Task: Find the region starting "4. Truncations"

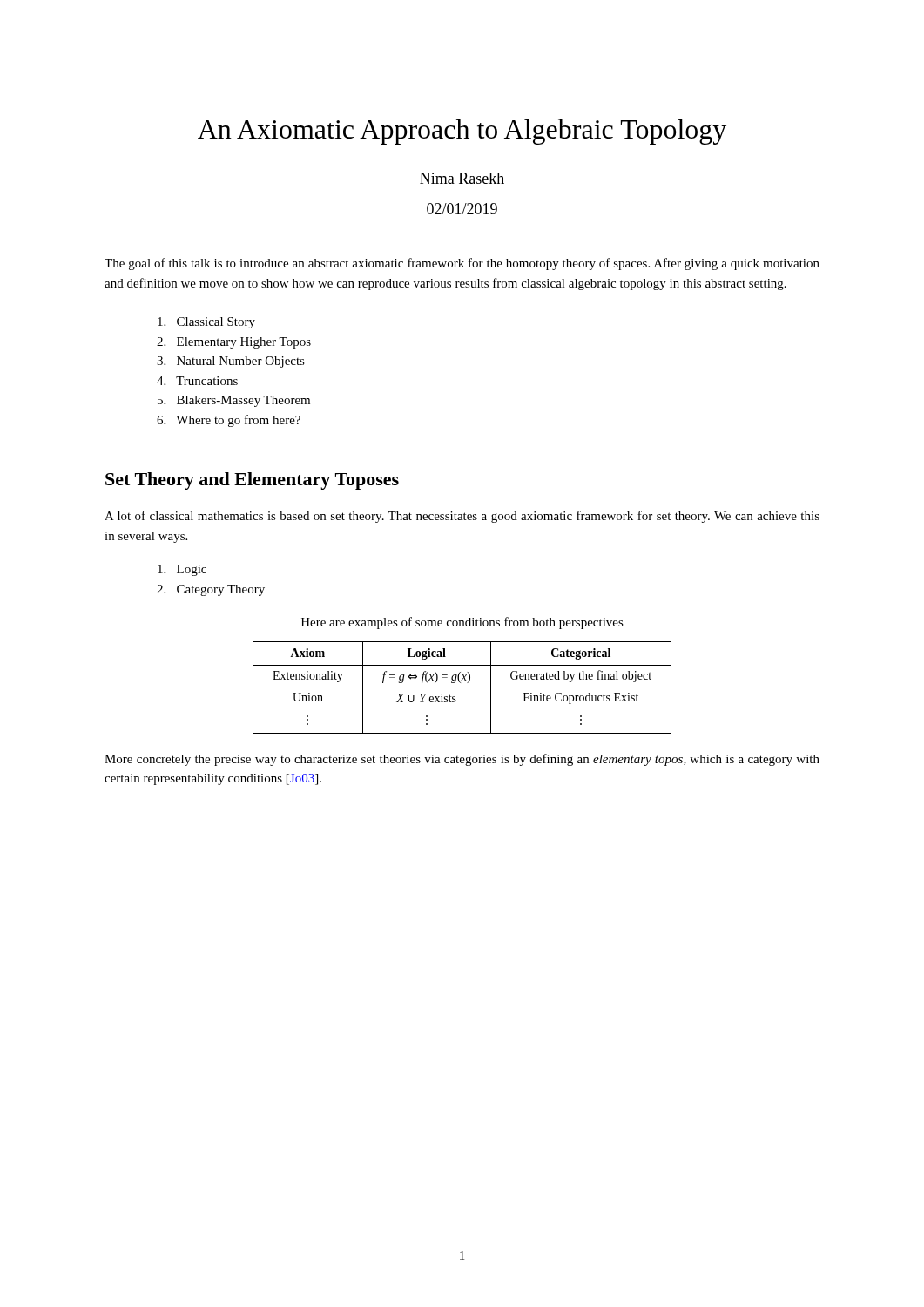Action: 197,380
